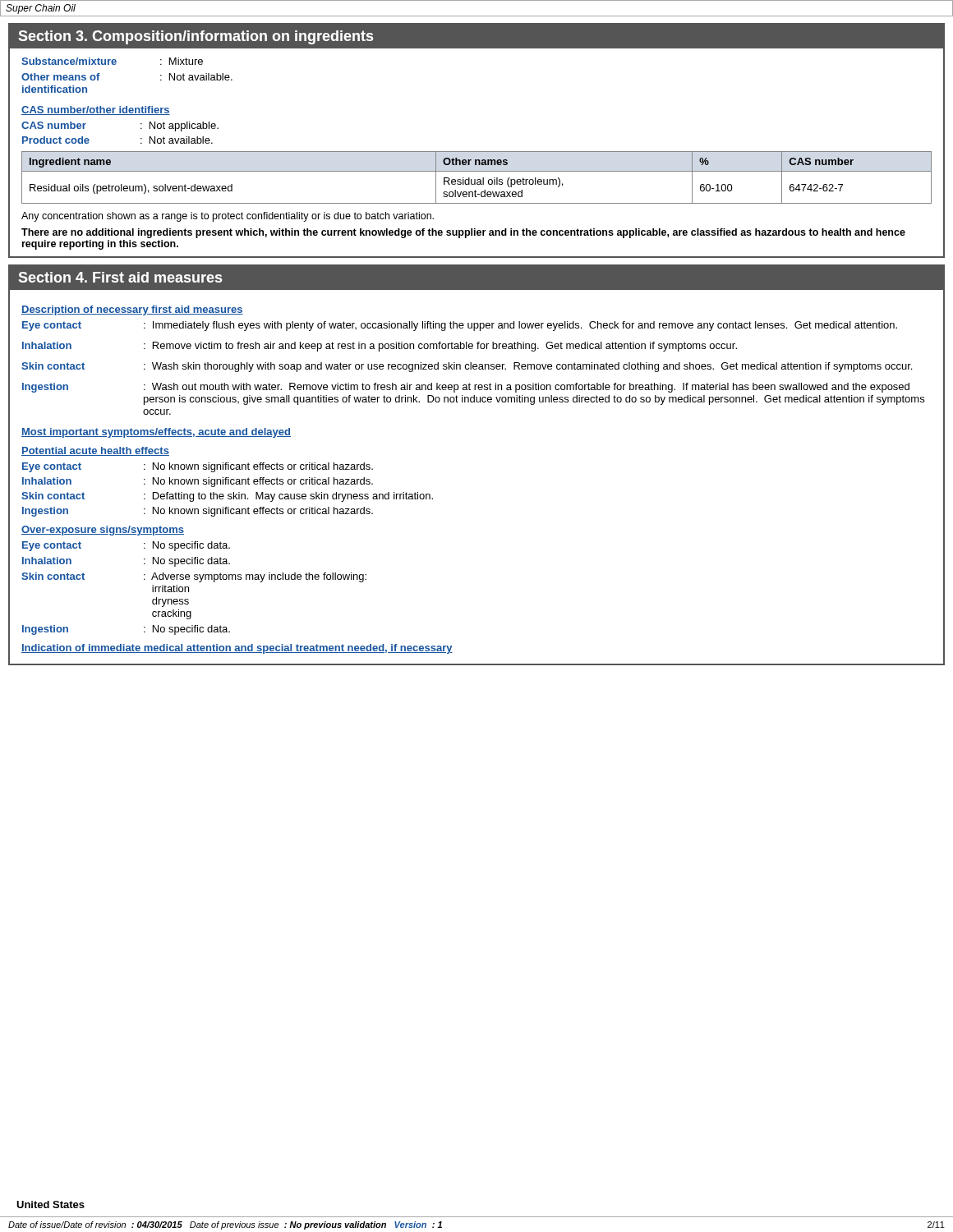
Task: Locate the text block starting "Over-exposure signs/symptoms"
Action: coord(103,529)
